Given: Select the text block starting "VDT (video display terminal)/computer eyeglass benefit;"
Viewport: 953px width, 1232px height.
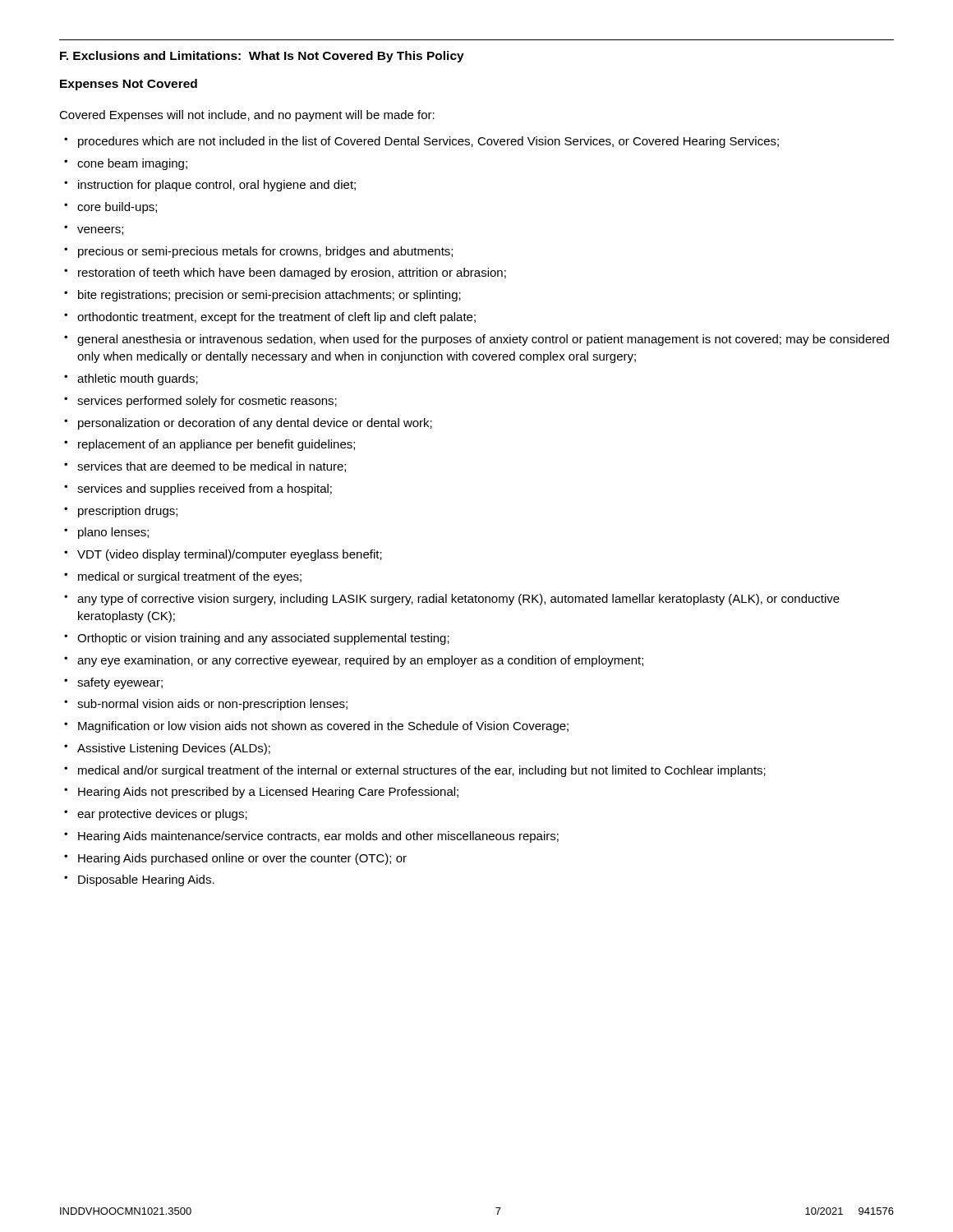Looking at the screenshot, I should point(230,554).
